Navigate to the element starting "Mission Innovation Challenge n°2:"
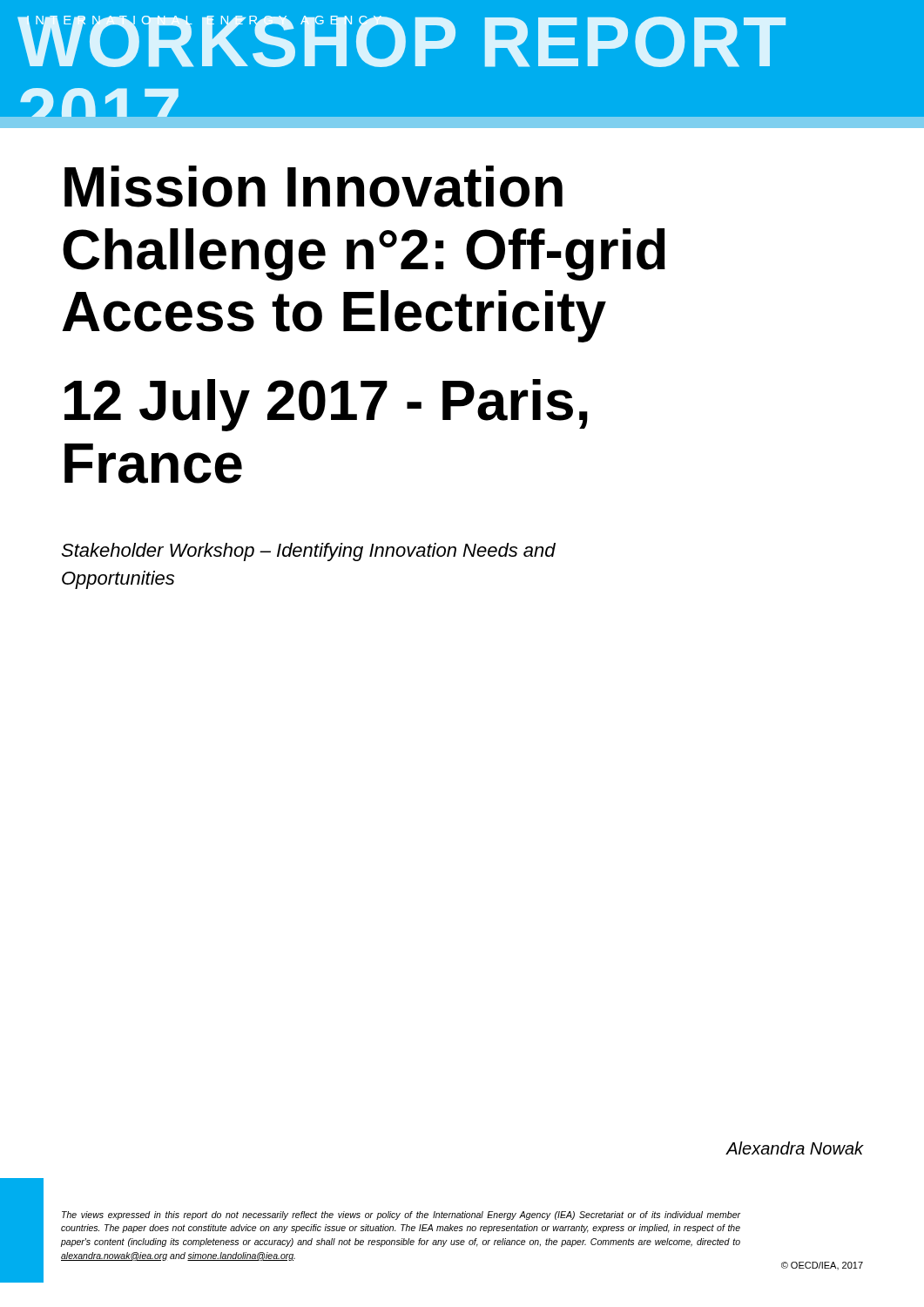 [440, 250]
